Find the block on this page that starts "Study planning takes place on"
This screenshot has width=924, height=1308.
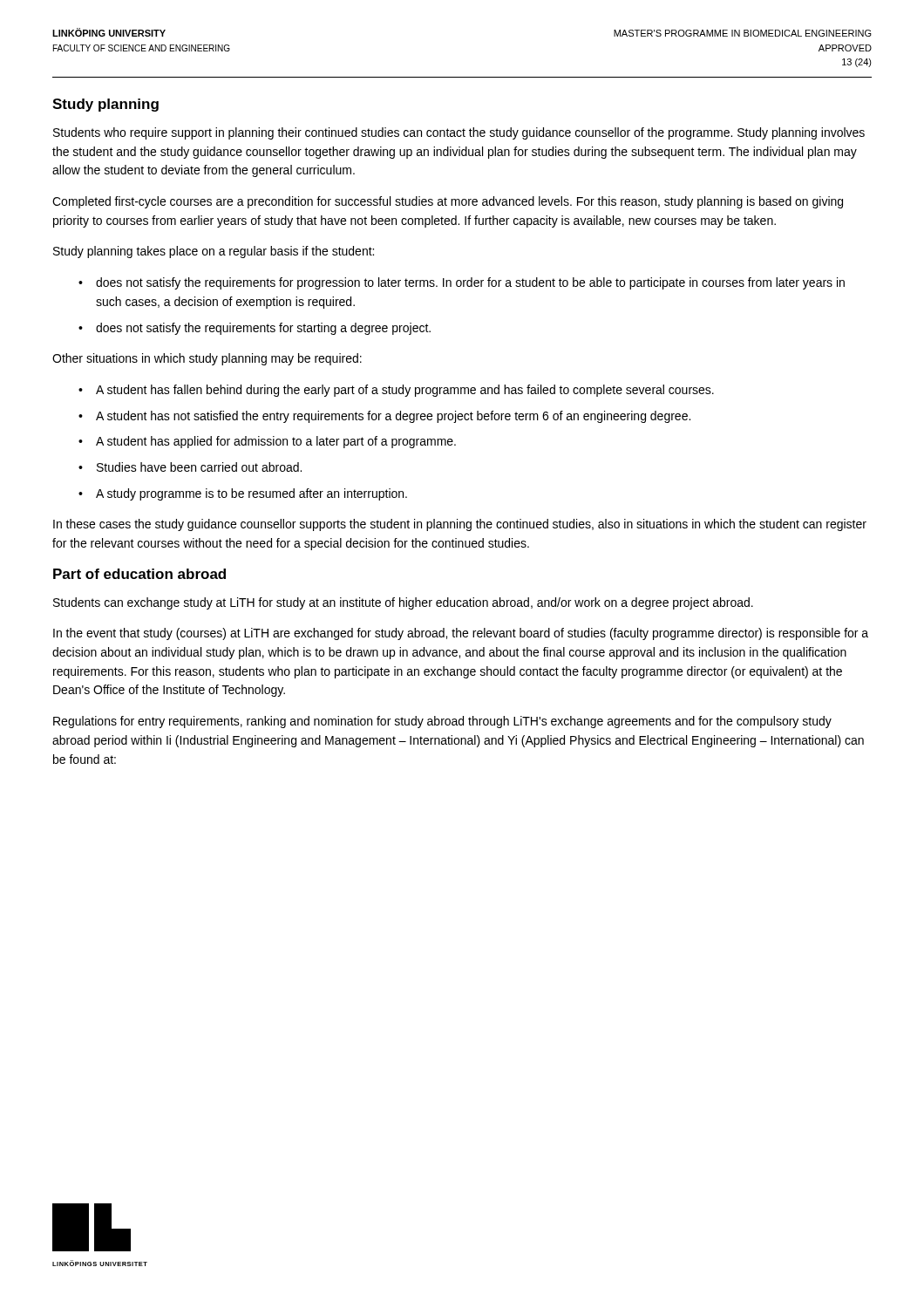coord(214,252)
